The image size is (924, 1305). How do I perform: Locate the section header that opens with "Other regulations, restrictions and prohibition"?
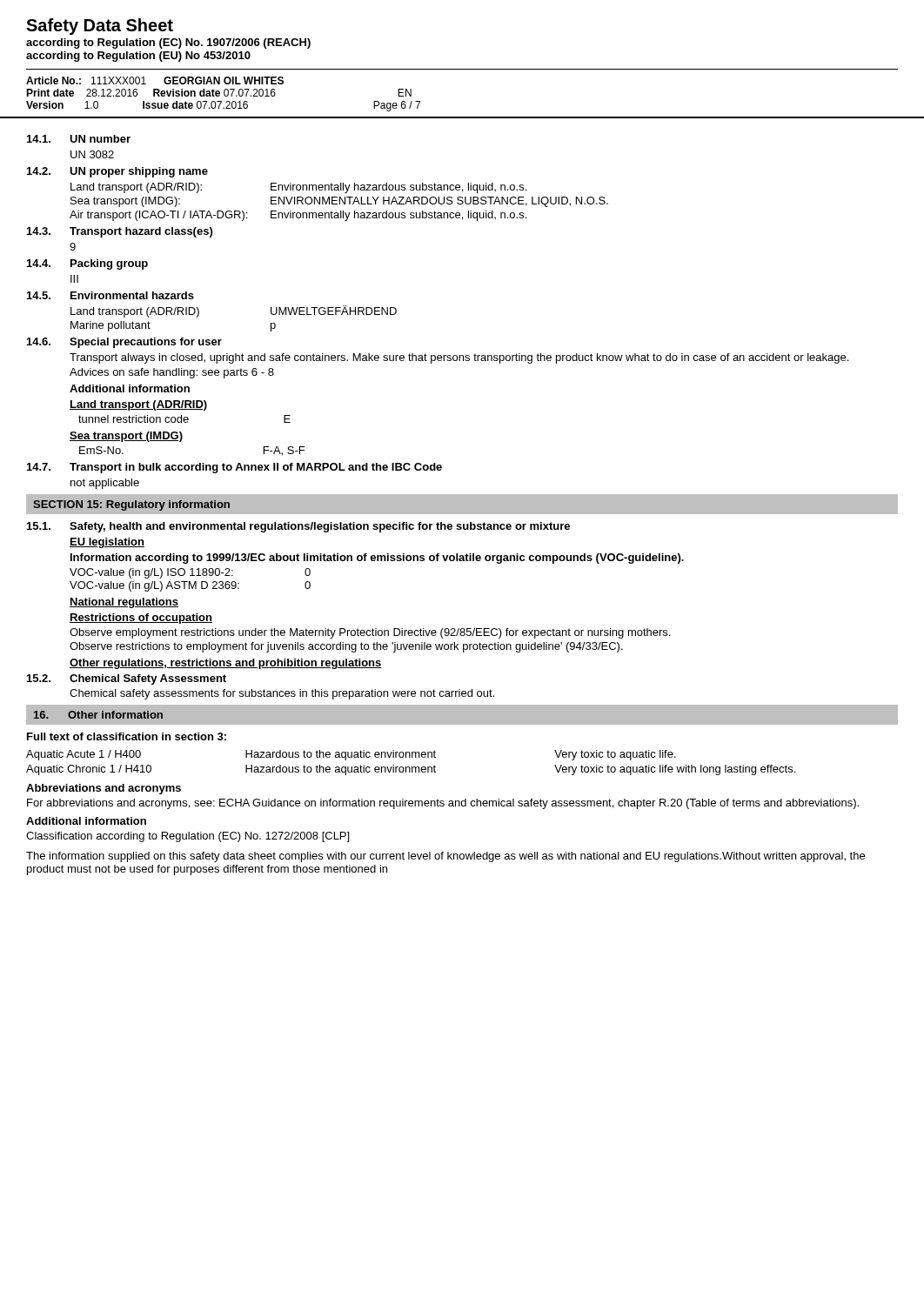225,663
